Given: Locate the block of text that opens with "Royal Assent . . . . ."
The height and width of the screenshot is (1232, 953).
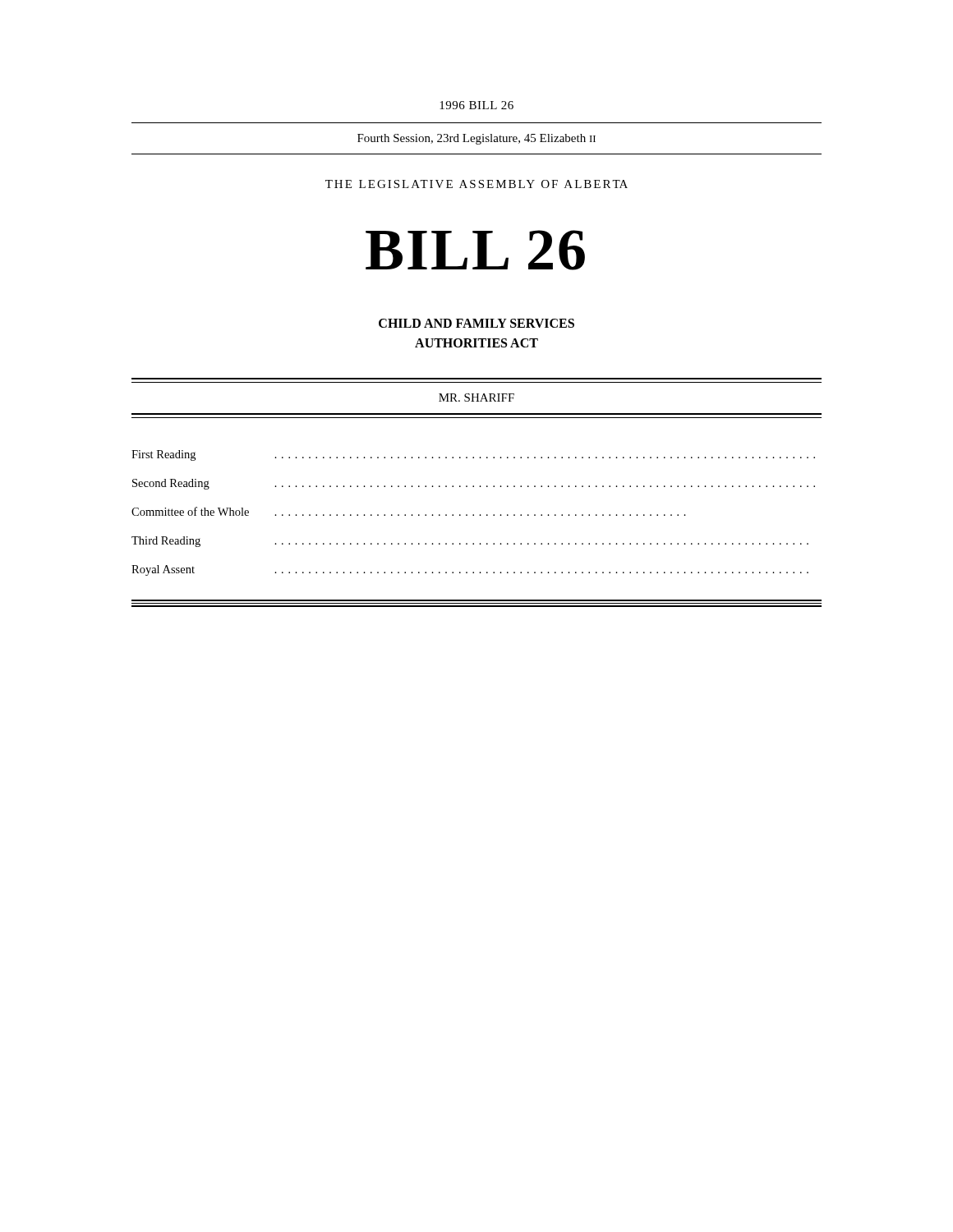Looking at the screenshot, I should [x=476, y=570].
